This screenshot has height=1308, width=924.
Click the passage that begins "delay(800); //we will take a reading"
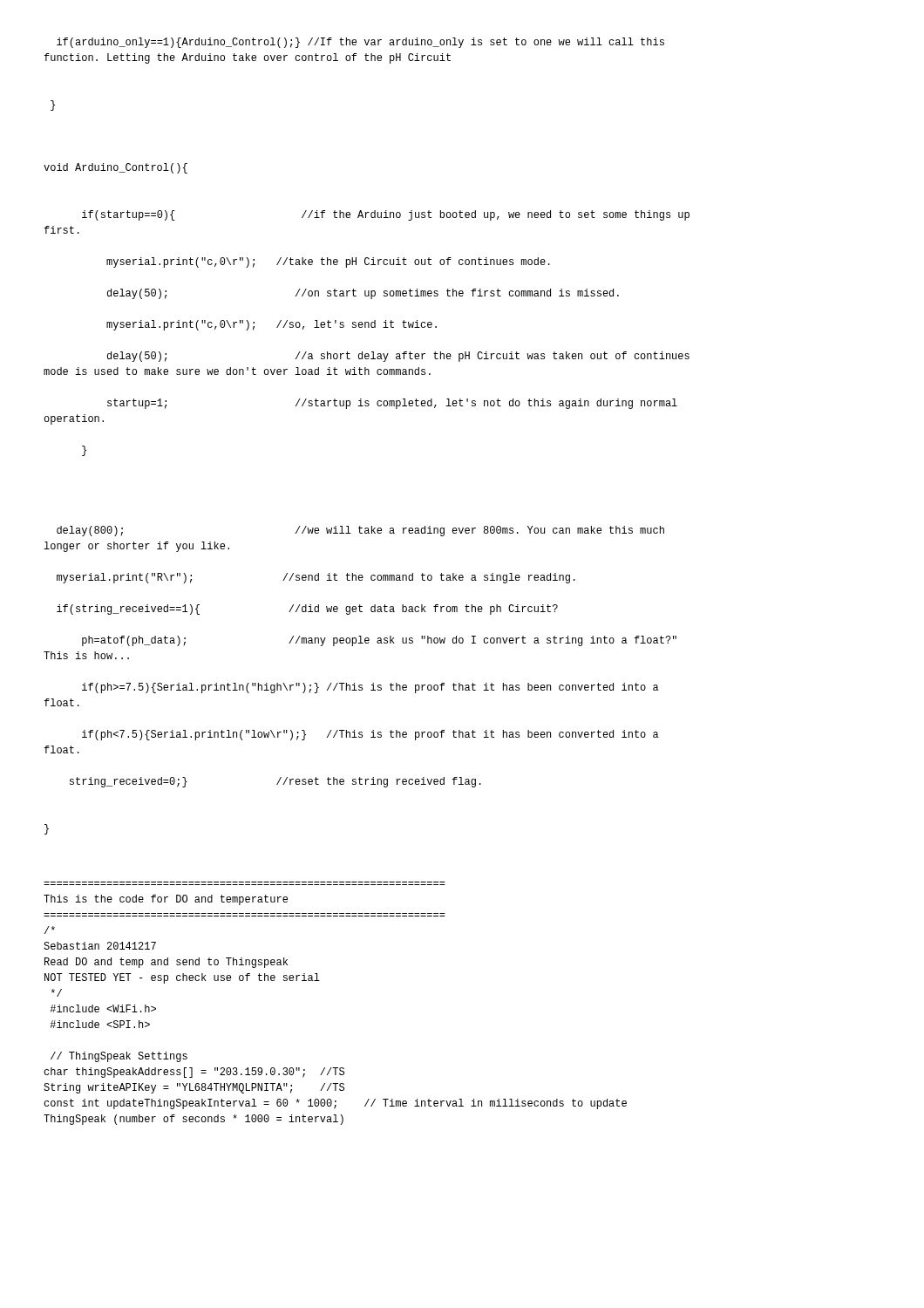(x=462, y=680)
